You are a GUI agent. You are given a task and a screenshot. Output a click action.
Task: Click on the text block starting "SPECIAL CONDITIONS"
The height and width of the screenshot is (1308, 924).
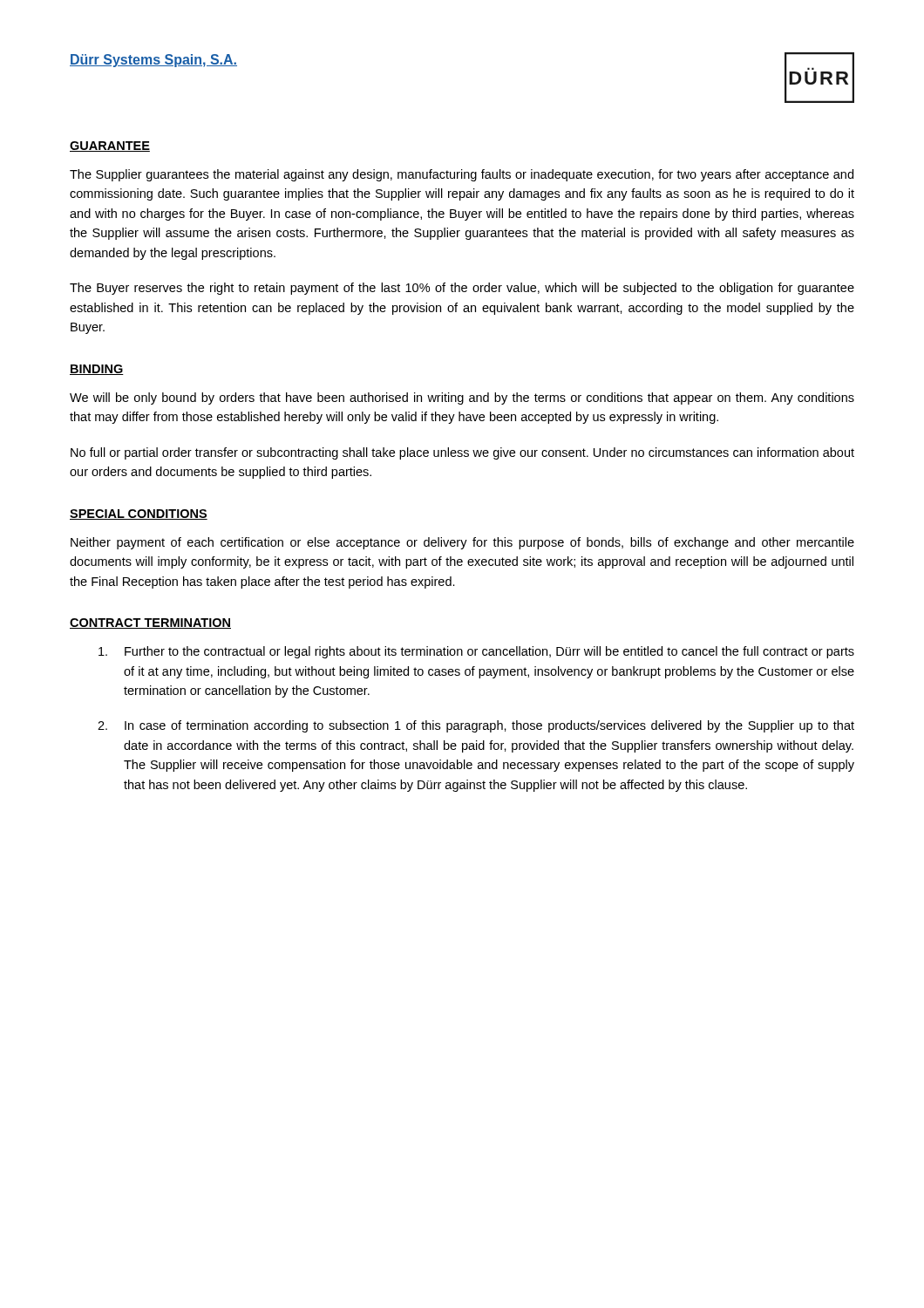coord(138,513)
